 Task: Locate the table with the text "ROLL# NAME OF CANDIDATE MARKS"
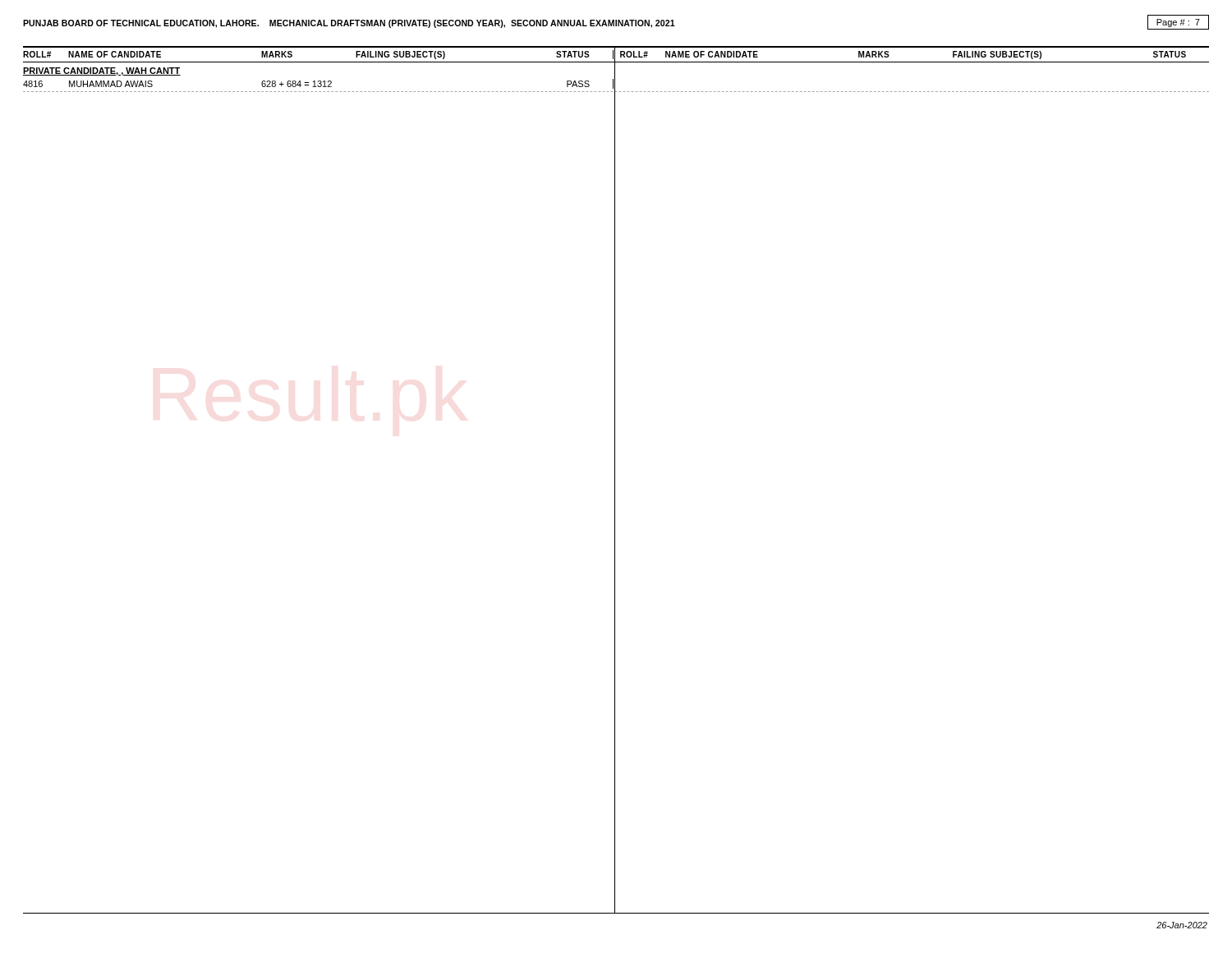tap(616, 70)
